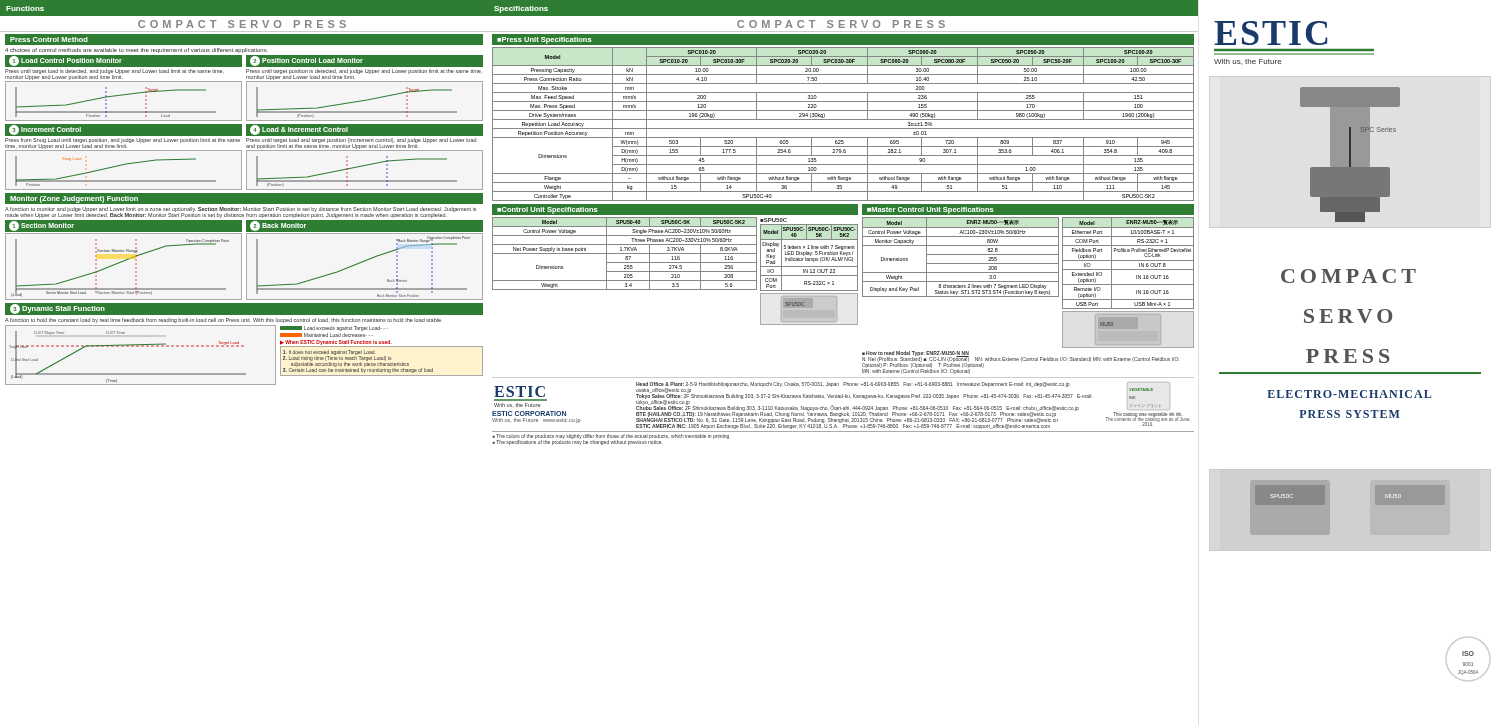Find the section header containing "2Back Monitor"
Screen dimensions: 725x1500
278,226
